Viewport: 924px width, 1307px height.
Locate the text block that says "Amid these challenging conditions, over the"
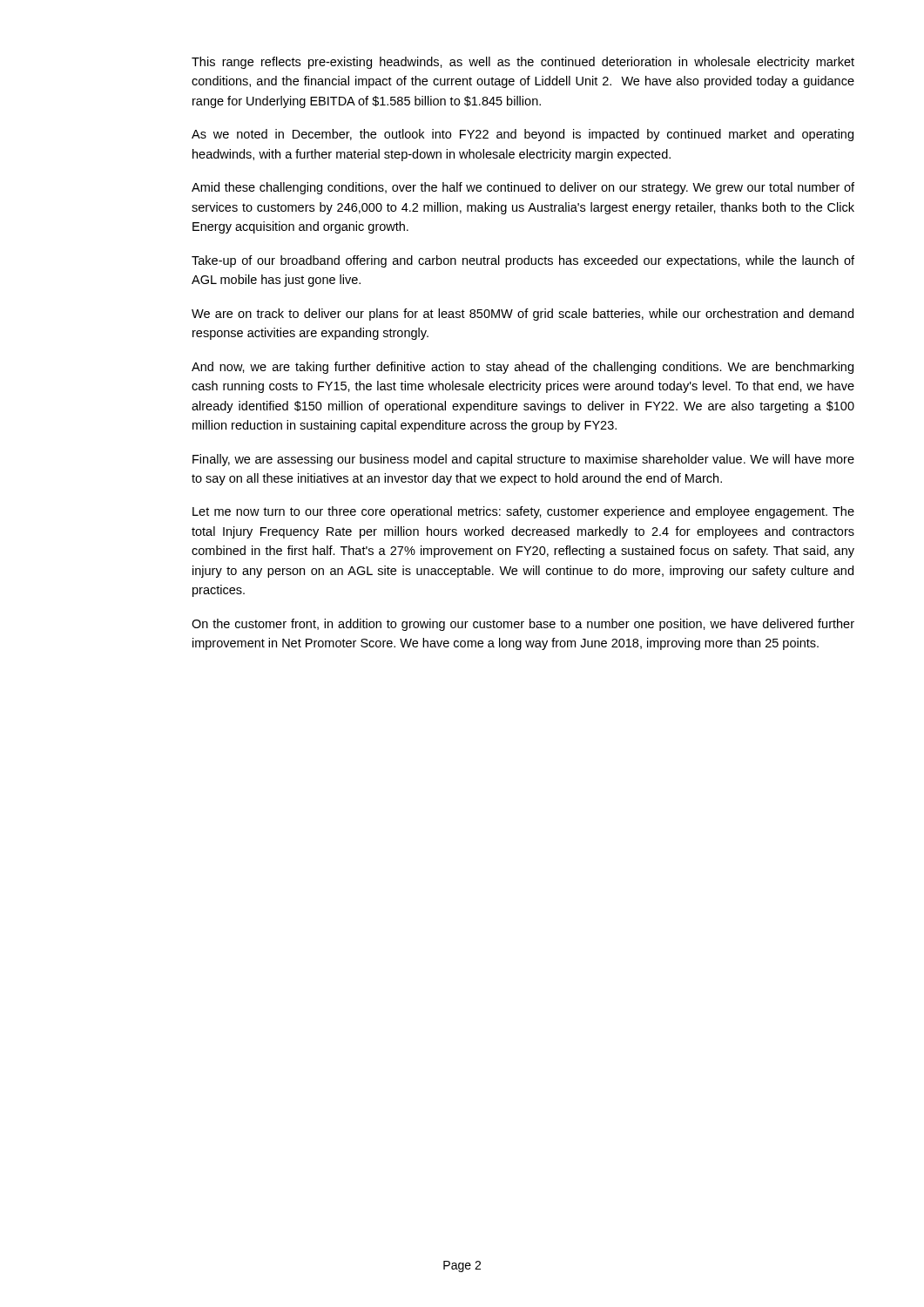coord(523,207)
